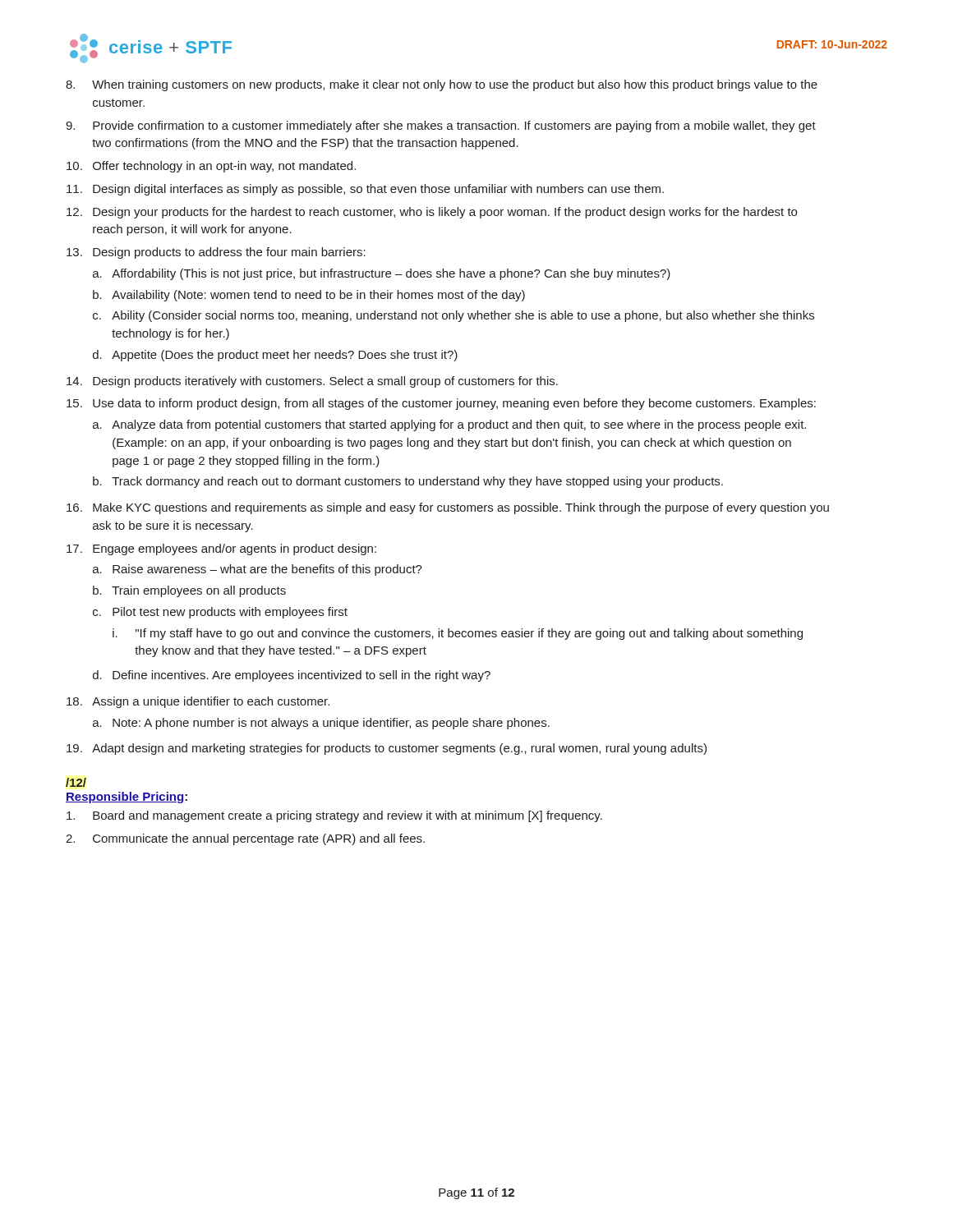Viewport: 953px width, 1232px height.
Task: Select the section header with the text "/12/ Responsible Pricing:"
Action: click(127, 789)
